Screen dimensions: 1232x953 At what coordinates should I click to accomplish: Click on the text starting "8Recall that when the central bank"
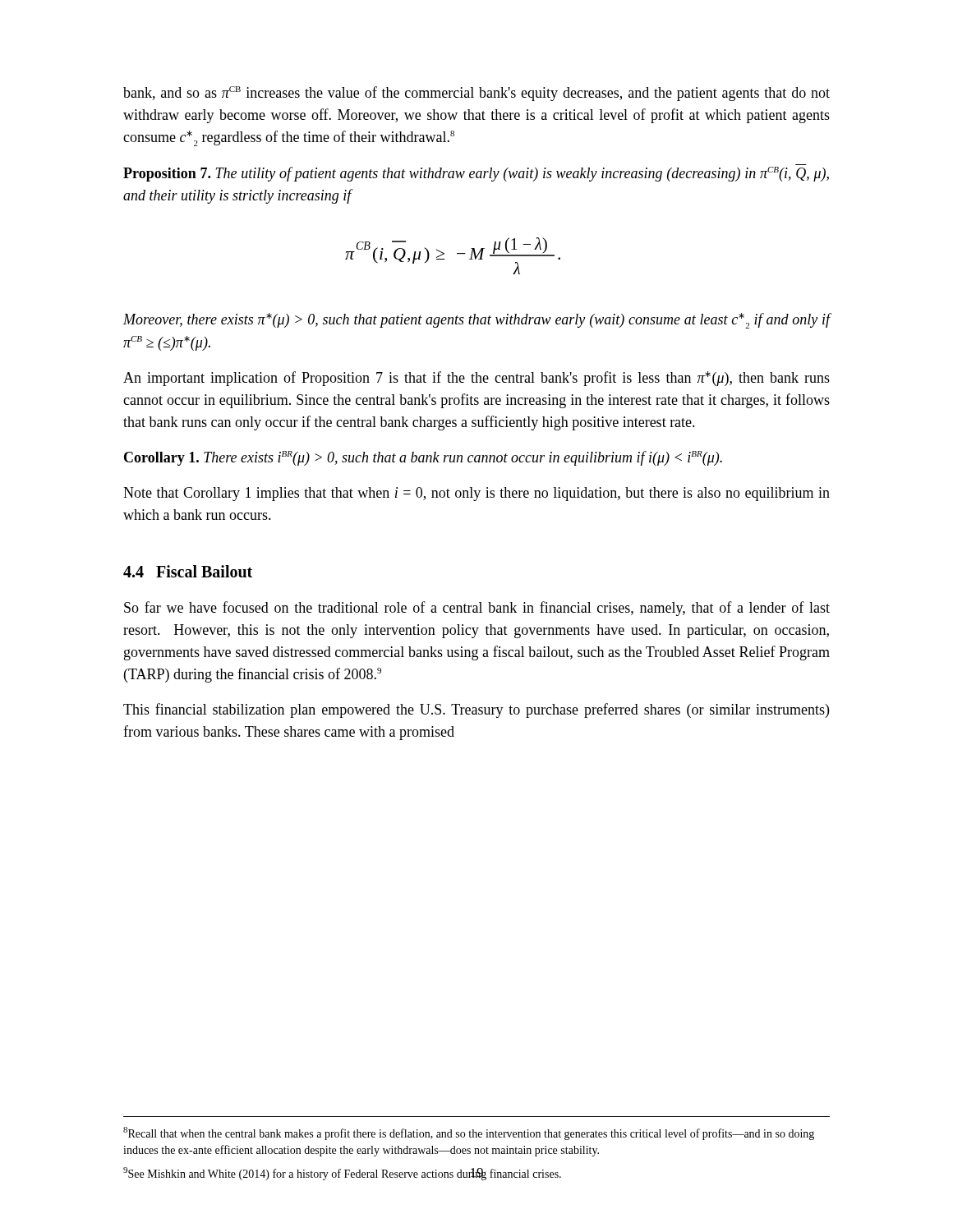click(x=476, y=1153)
